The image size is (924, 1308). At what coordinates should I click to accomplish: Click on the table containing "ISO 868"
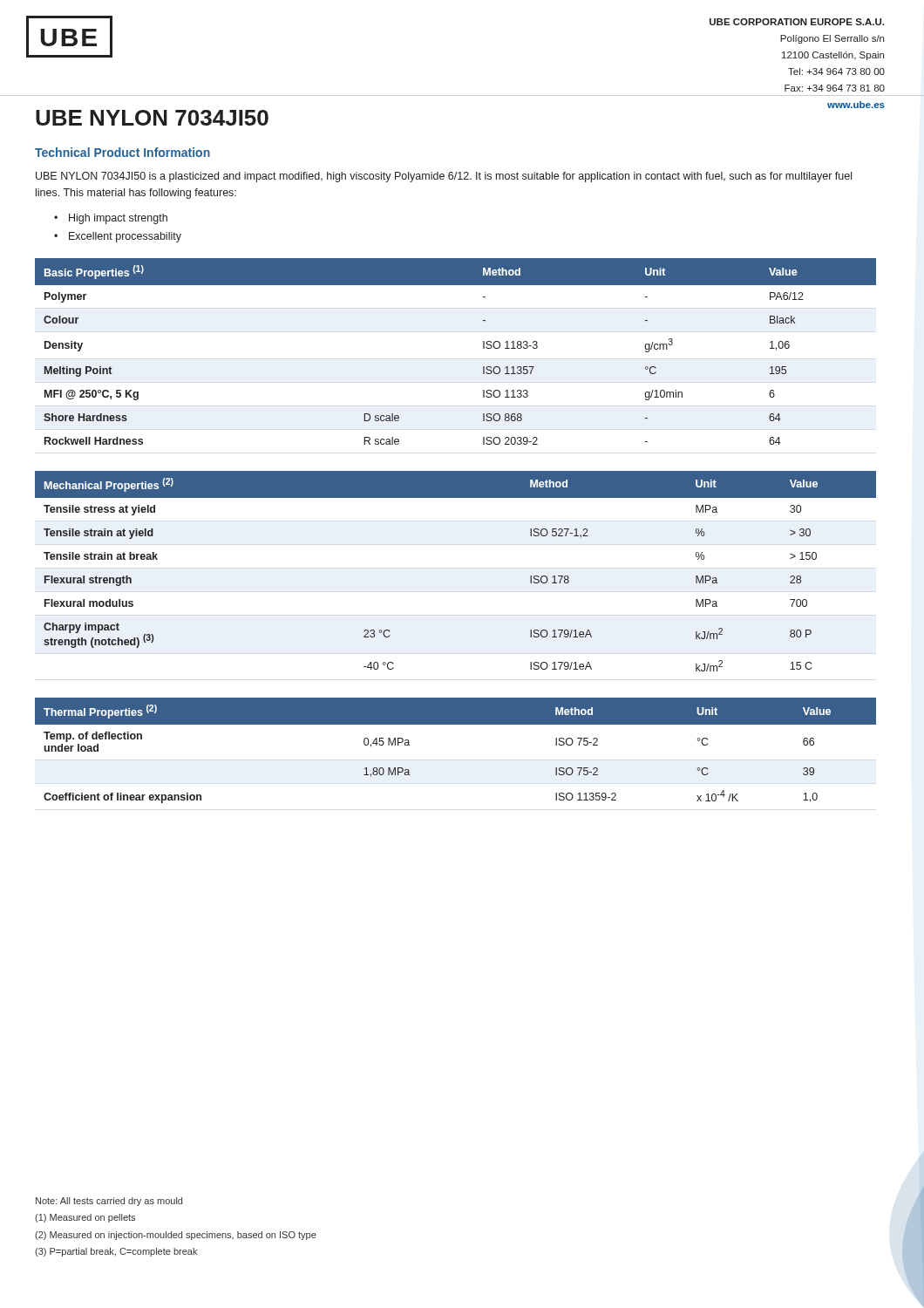point(455,356)
